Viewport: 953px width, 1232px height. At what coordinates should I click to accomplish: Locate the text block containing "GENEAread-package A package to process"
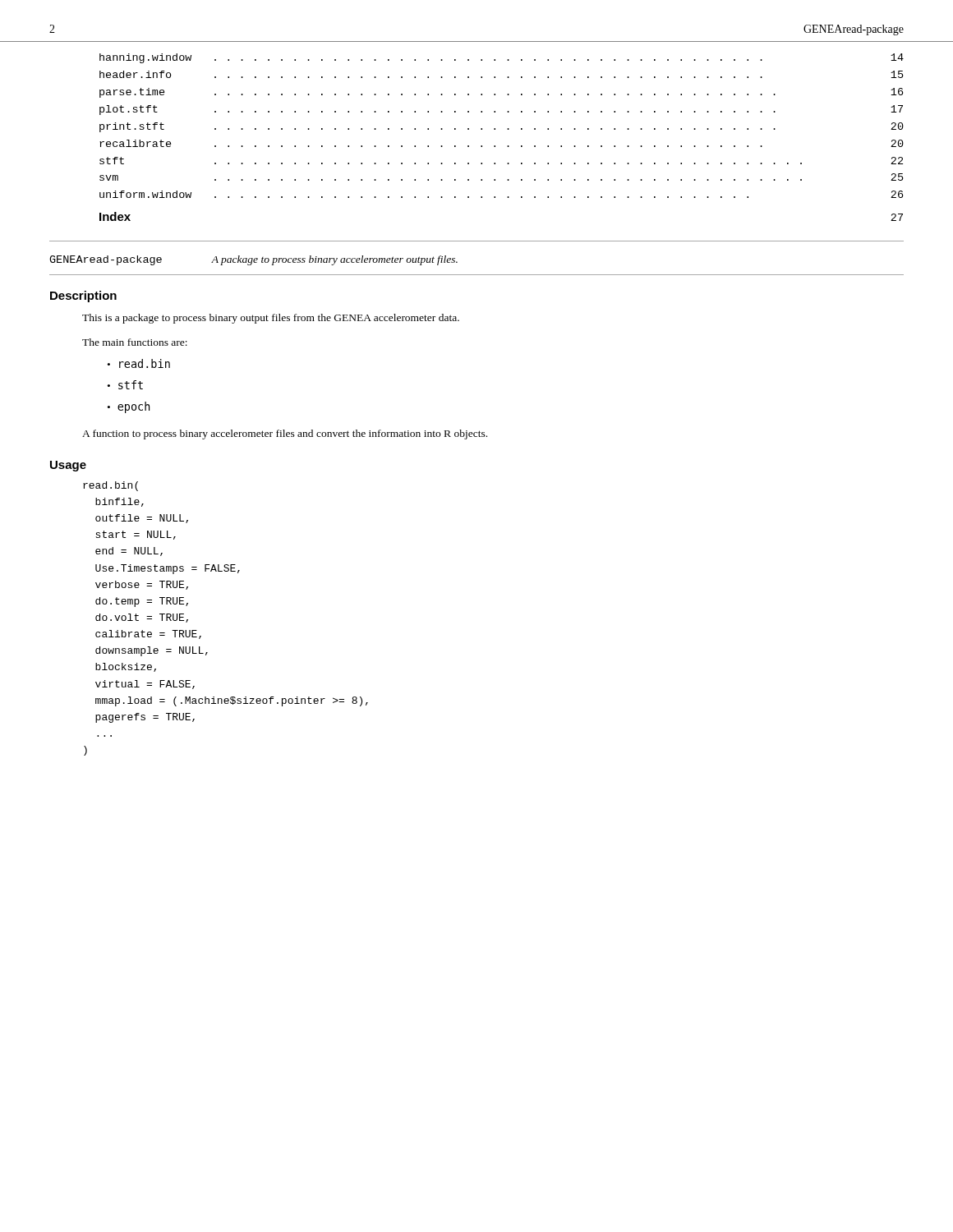[254, 260]
